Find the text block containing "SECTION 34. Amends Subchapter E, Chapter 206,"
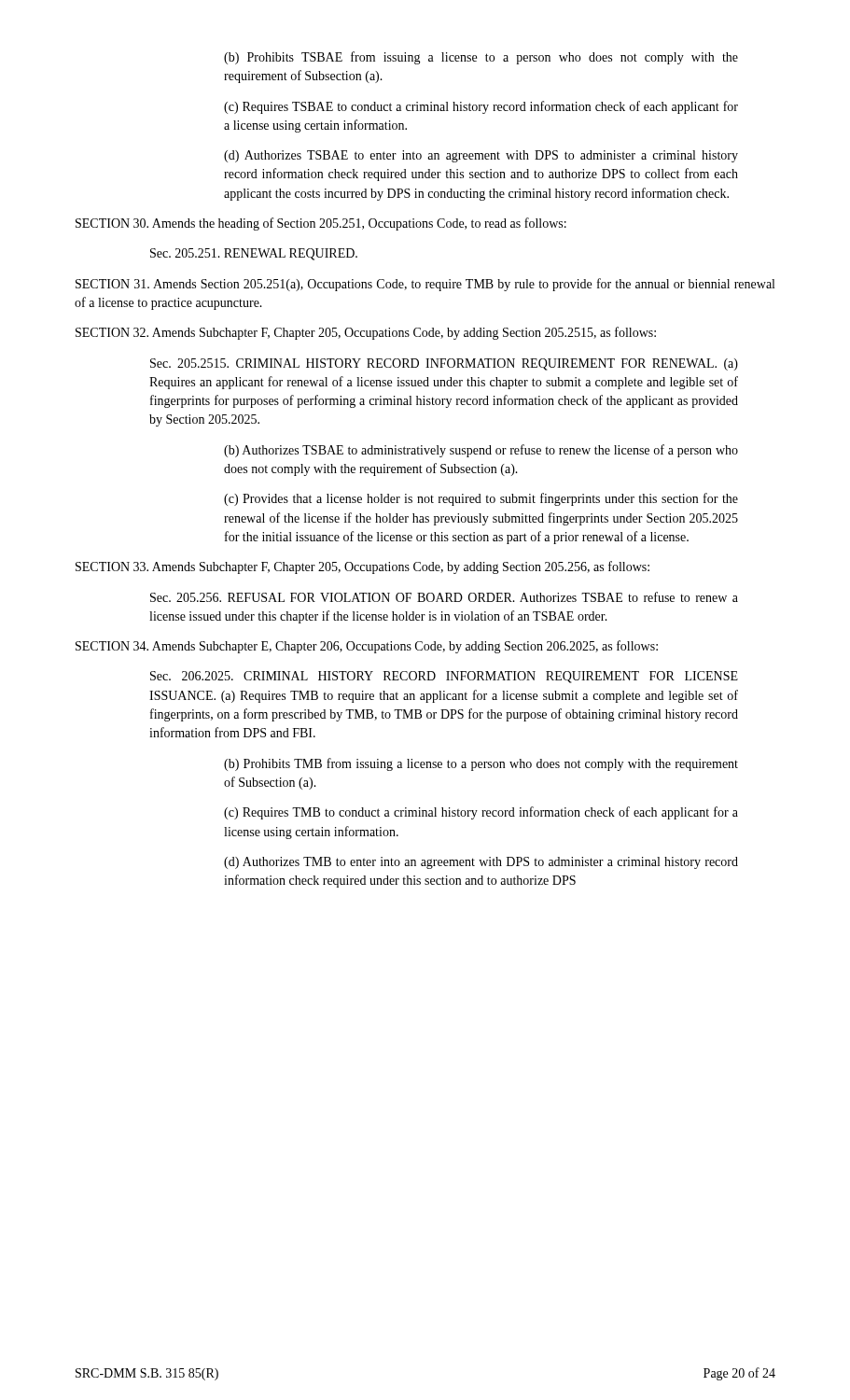 click(367, 647)
